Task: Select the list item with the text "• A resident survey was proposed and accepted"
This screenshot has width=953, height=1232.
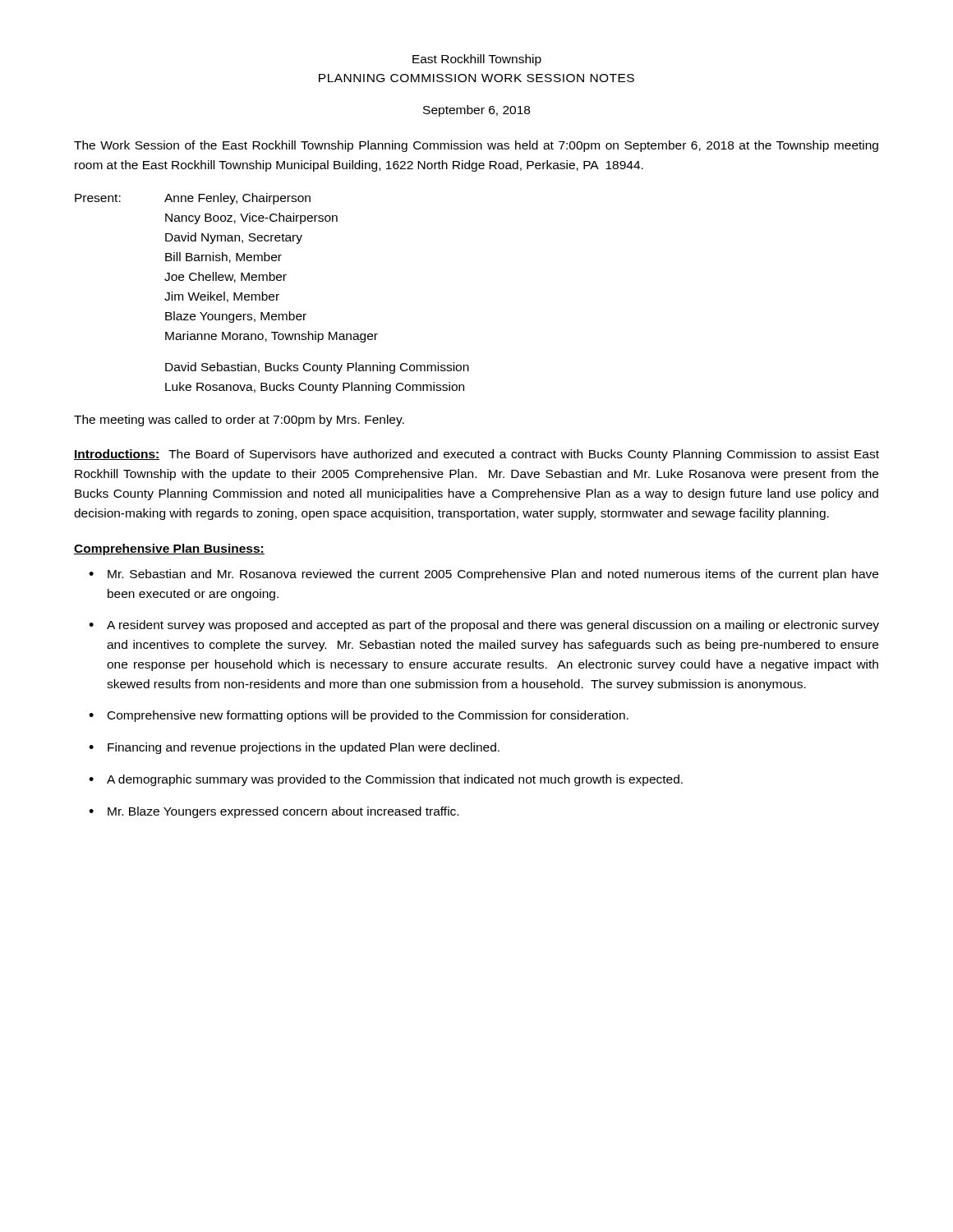Action: pos(484,654)
